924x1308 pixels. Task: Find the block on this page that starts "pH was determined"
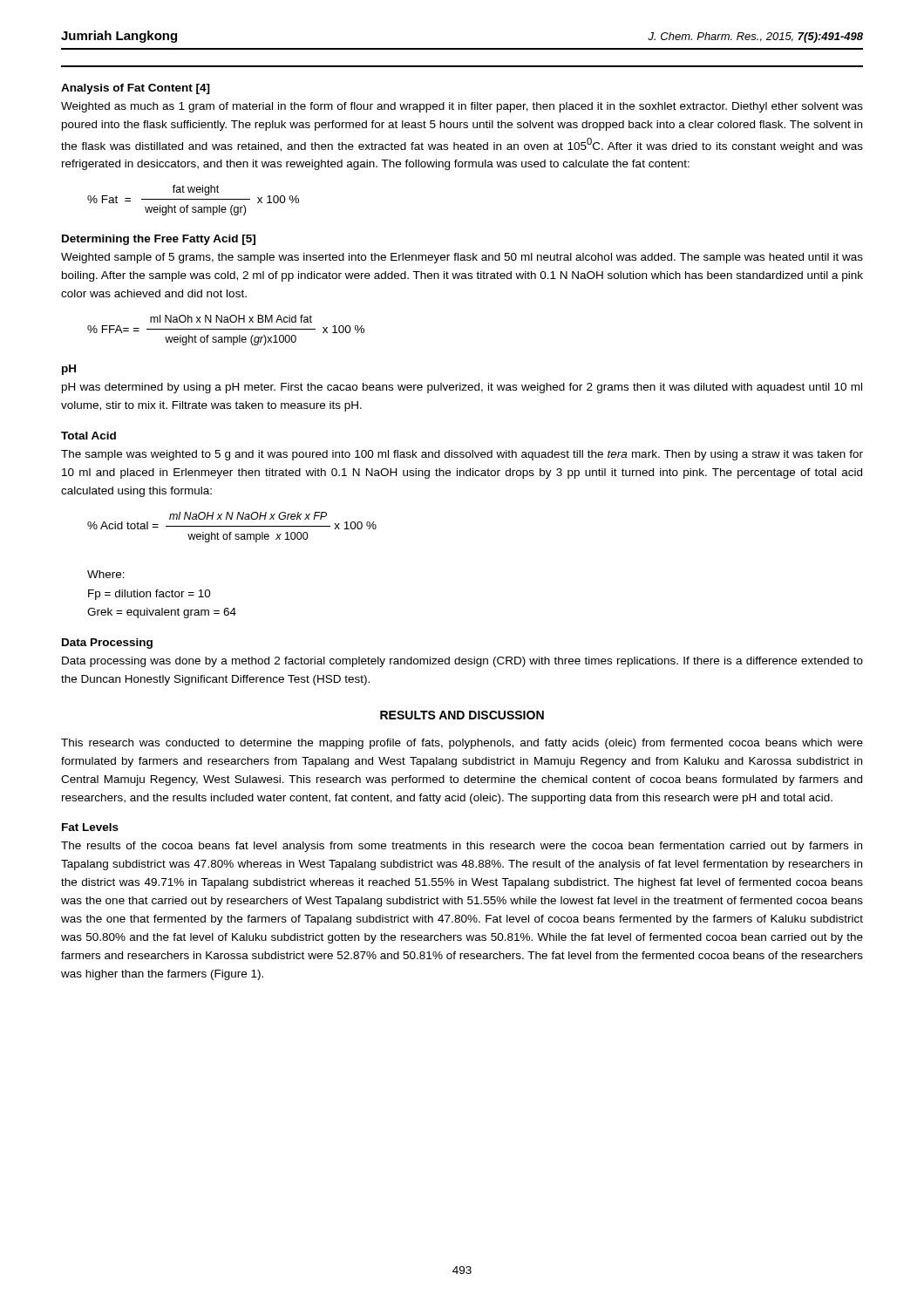tap(462, 396)
